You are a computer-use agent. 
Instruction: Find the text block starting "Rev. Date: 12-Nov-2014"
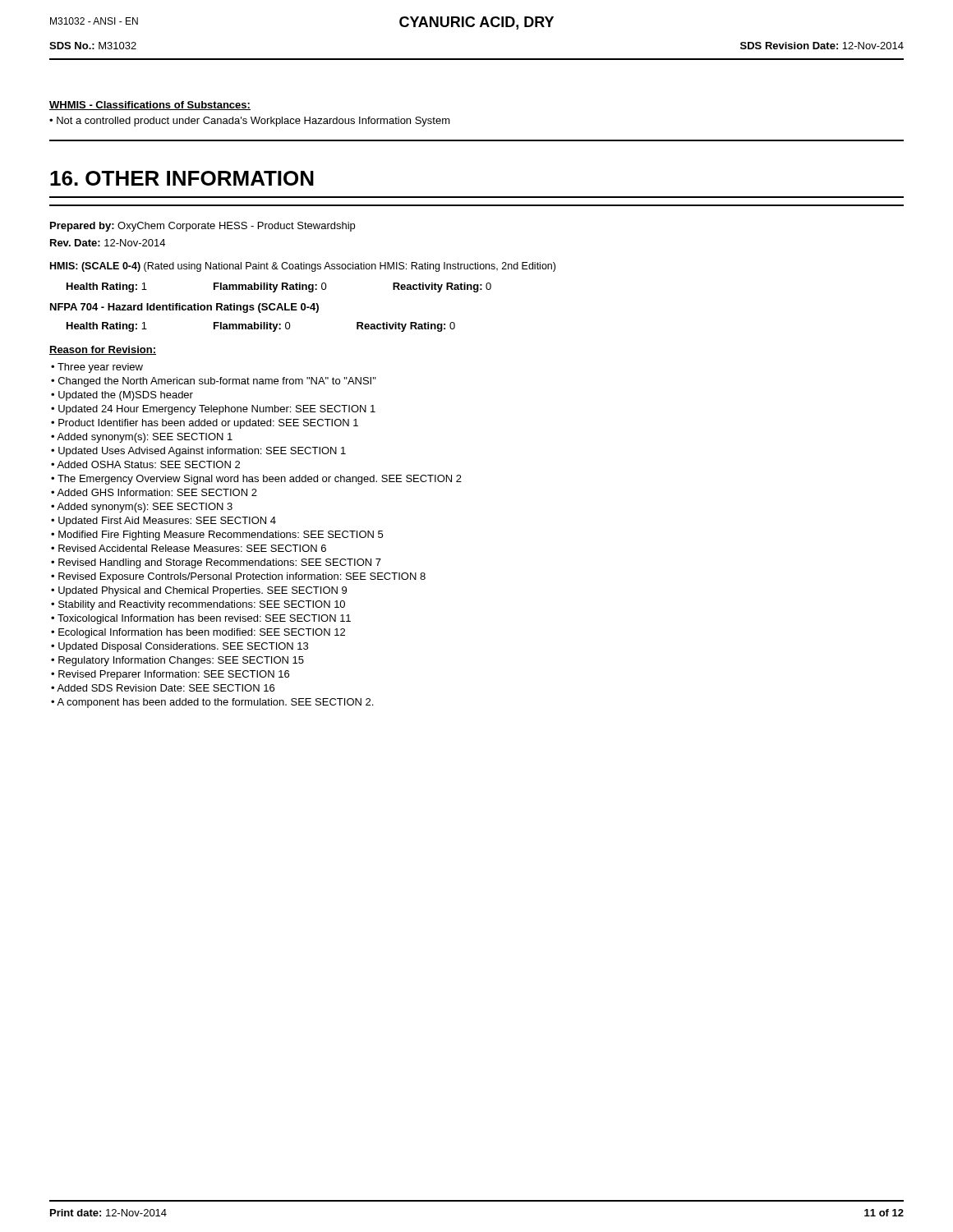click(107, 243)
